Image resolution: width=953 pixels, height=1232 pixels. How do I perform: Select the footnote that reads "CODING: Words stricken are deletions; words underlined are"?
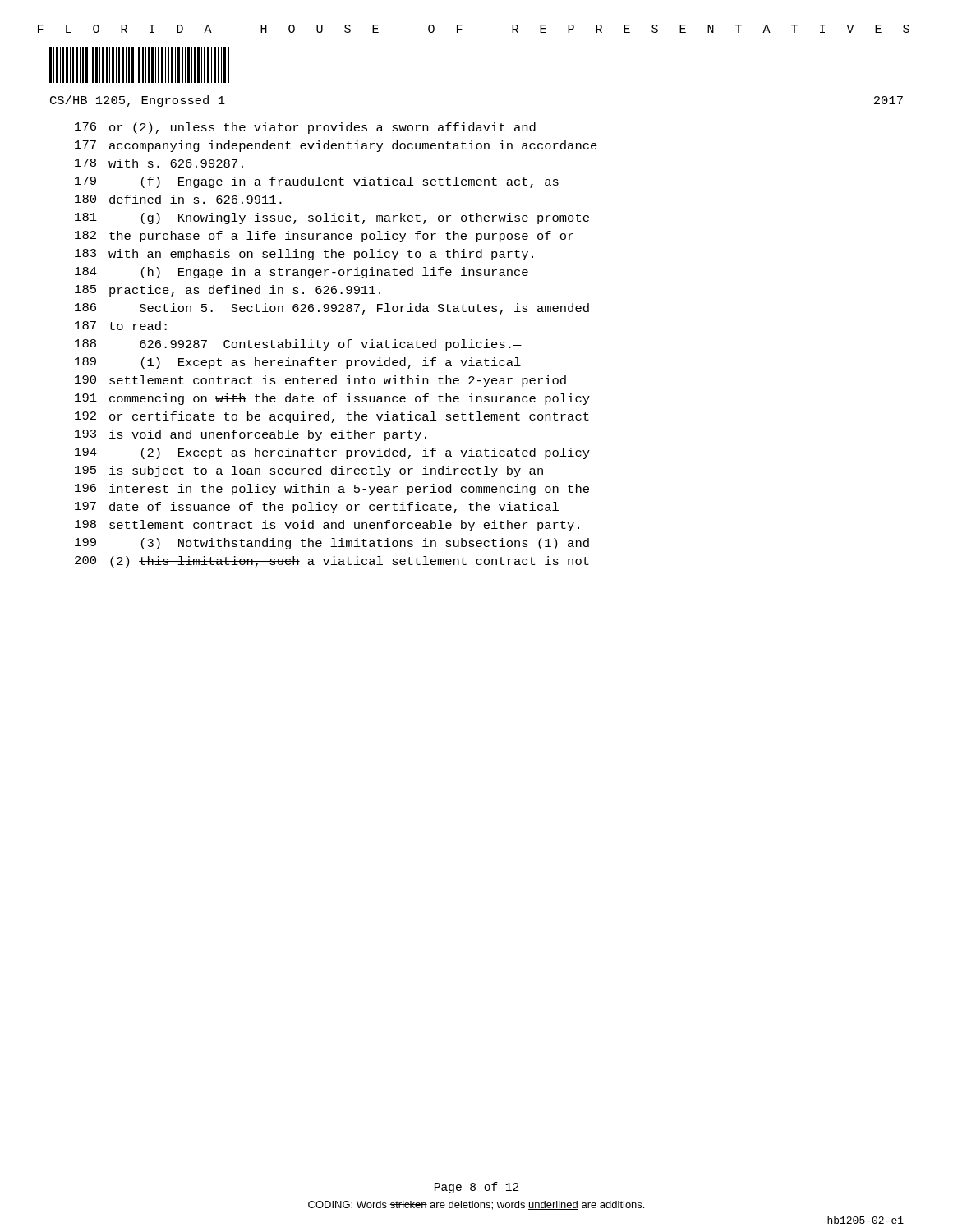(x=476, y=1205)
